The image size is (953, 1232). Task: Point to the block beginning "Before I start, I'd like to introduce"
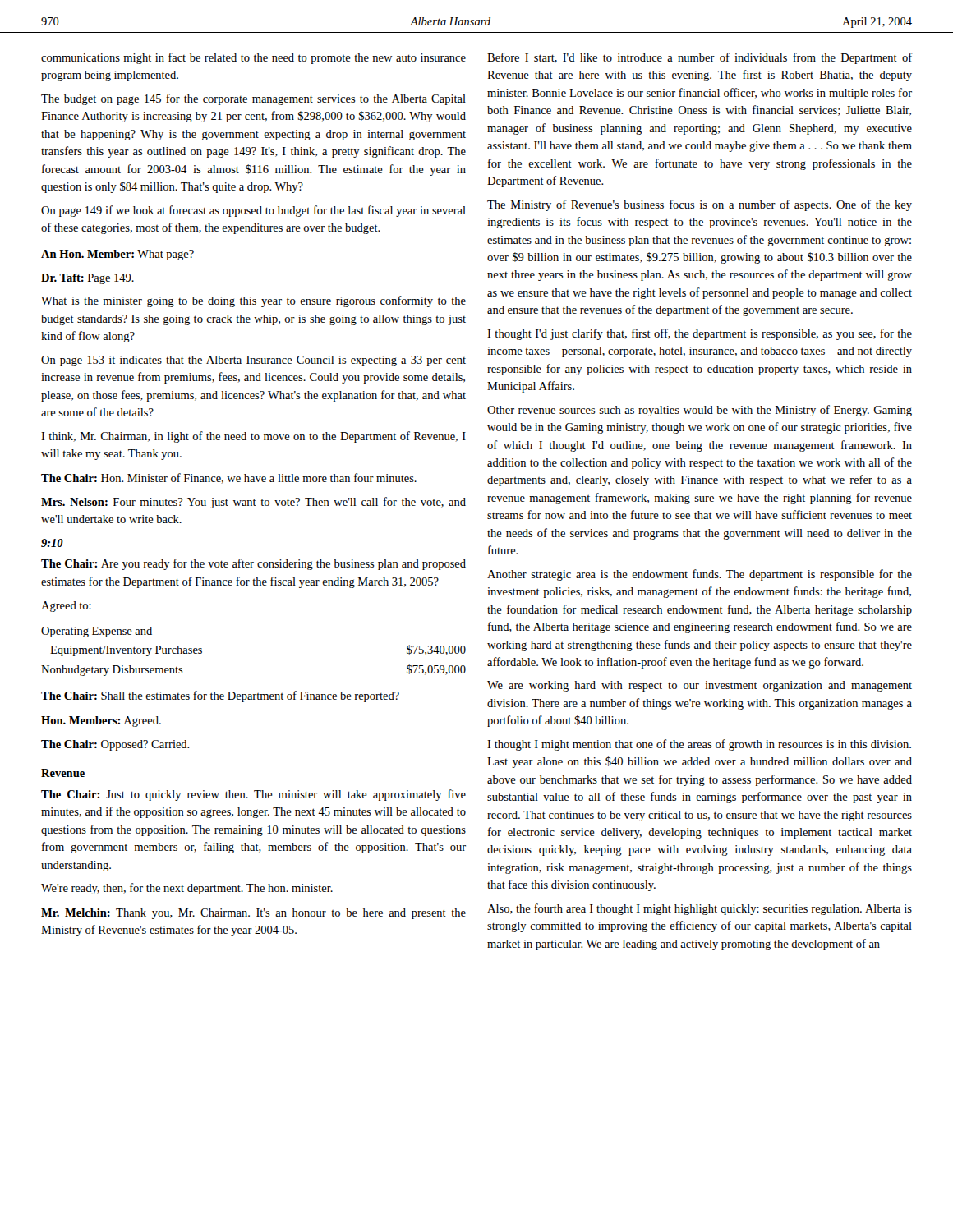pos(700,120)
